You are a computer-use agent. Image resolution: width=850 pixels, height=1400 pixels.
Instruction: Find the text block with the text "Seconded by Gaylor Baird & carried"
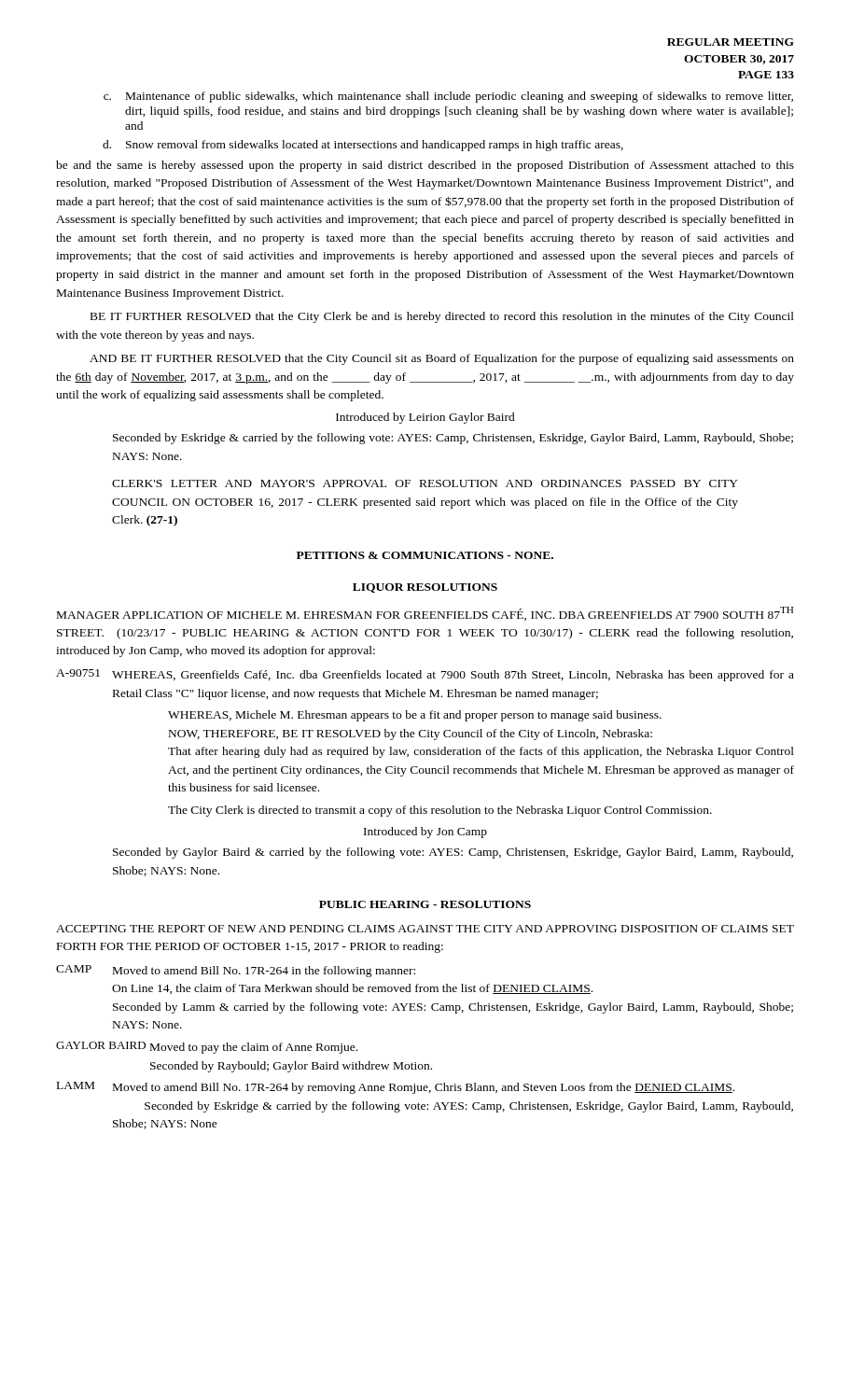453,861
